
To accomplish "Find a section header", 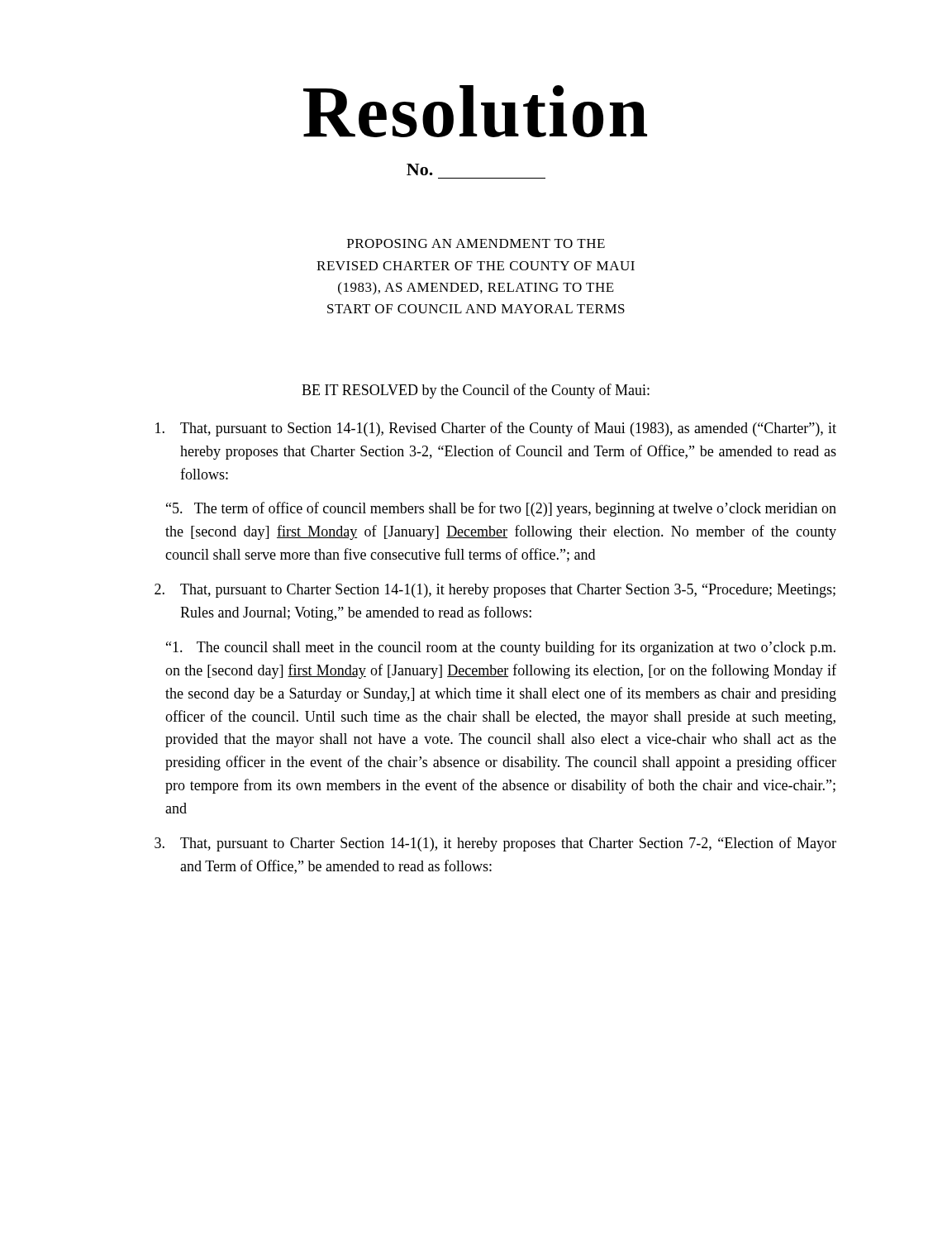I will 476,276.
